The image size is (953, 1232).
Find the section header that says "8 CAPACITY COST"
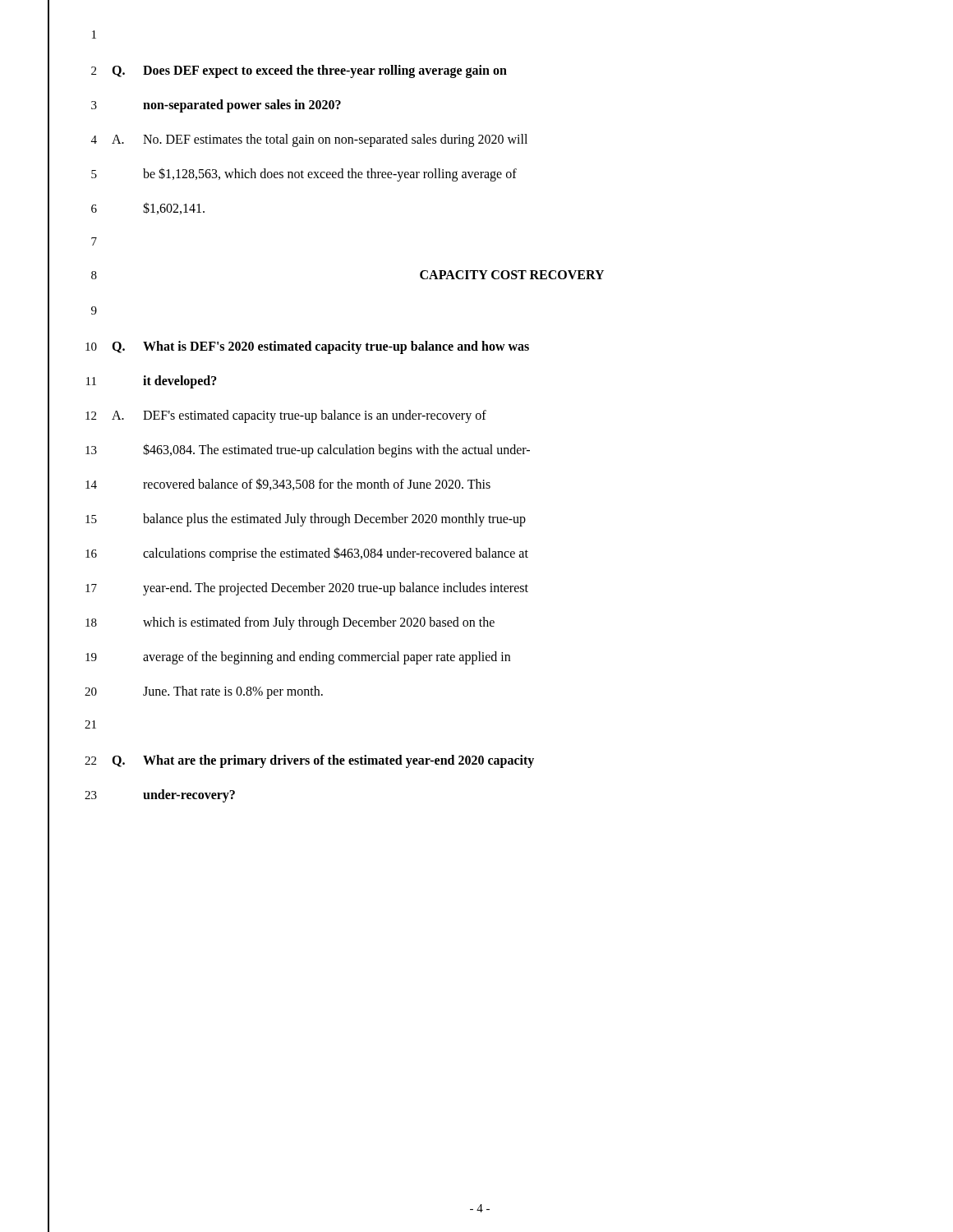(480, 283)
